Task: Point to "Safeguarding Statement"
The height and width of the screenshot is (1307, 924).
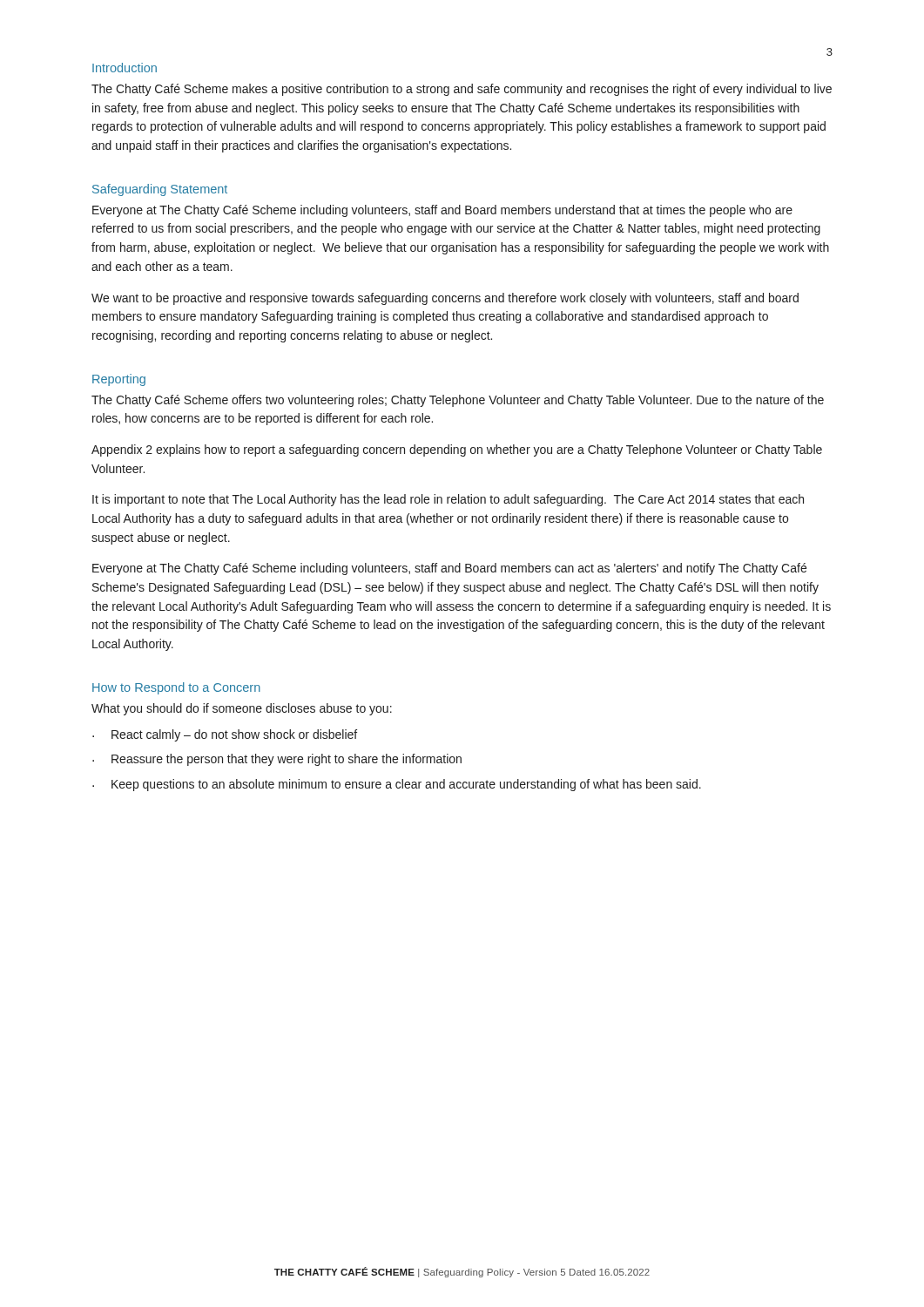Action: point(160,189)
